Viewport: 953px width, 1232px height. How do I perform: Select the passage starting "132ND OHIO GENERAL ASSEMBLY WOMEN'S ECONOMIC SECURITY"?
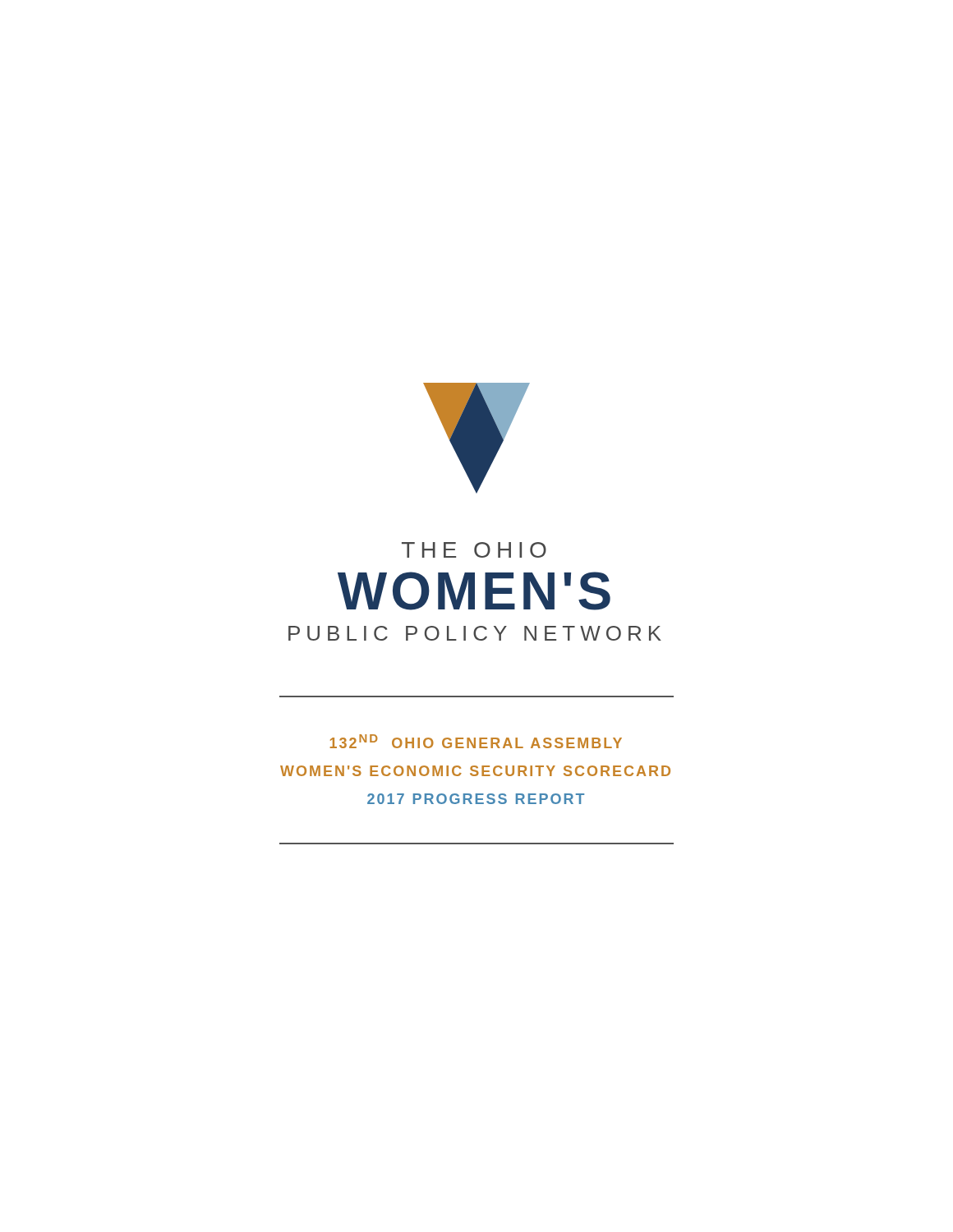click(x=476, y=770)
